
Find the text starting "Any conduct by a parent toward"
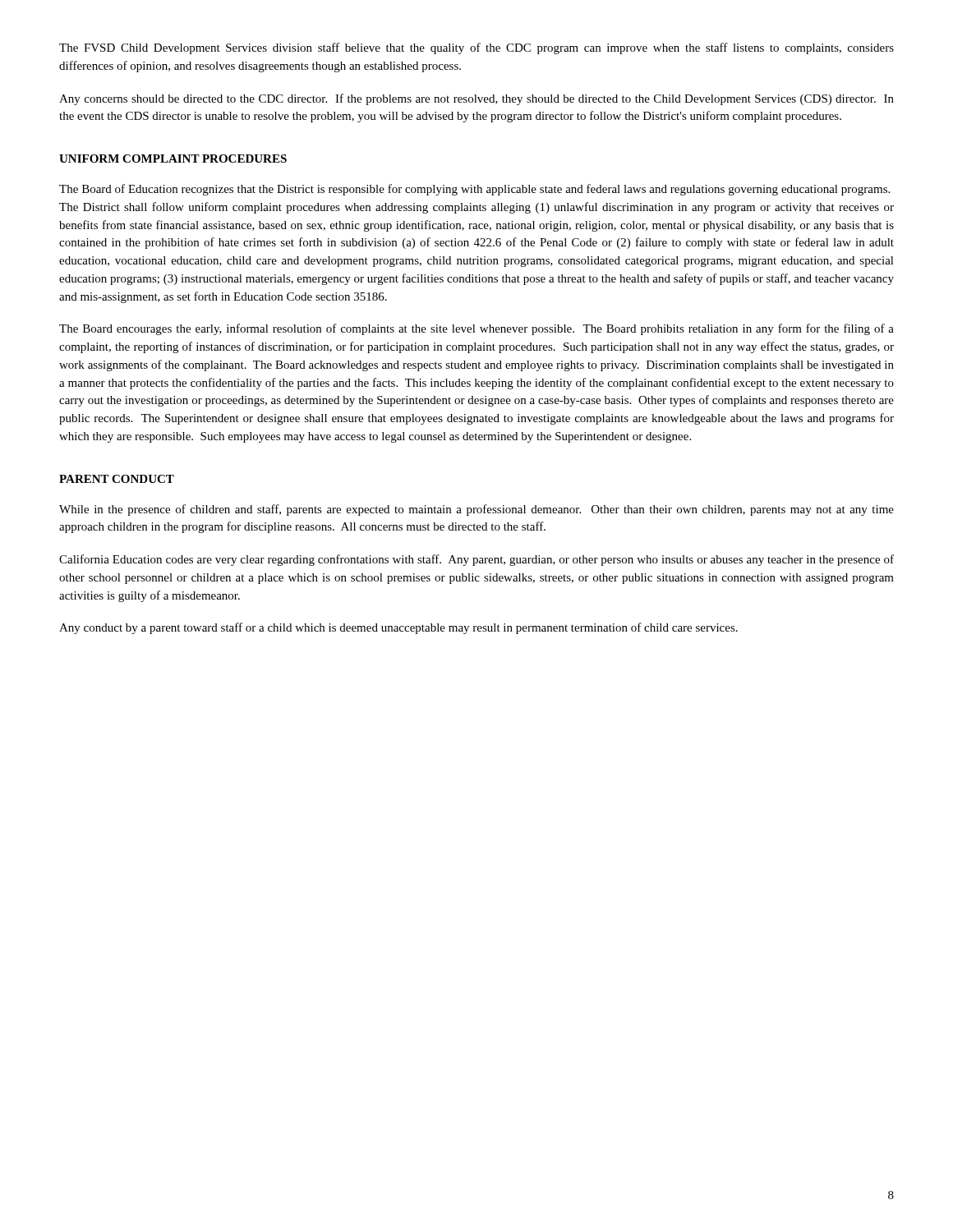[399, 628]
